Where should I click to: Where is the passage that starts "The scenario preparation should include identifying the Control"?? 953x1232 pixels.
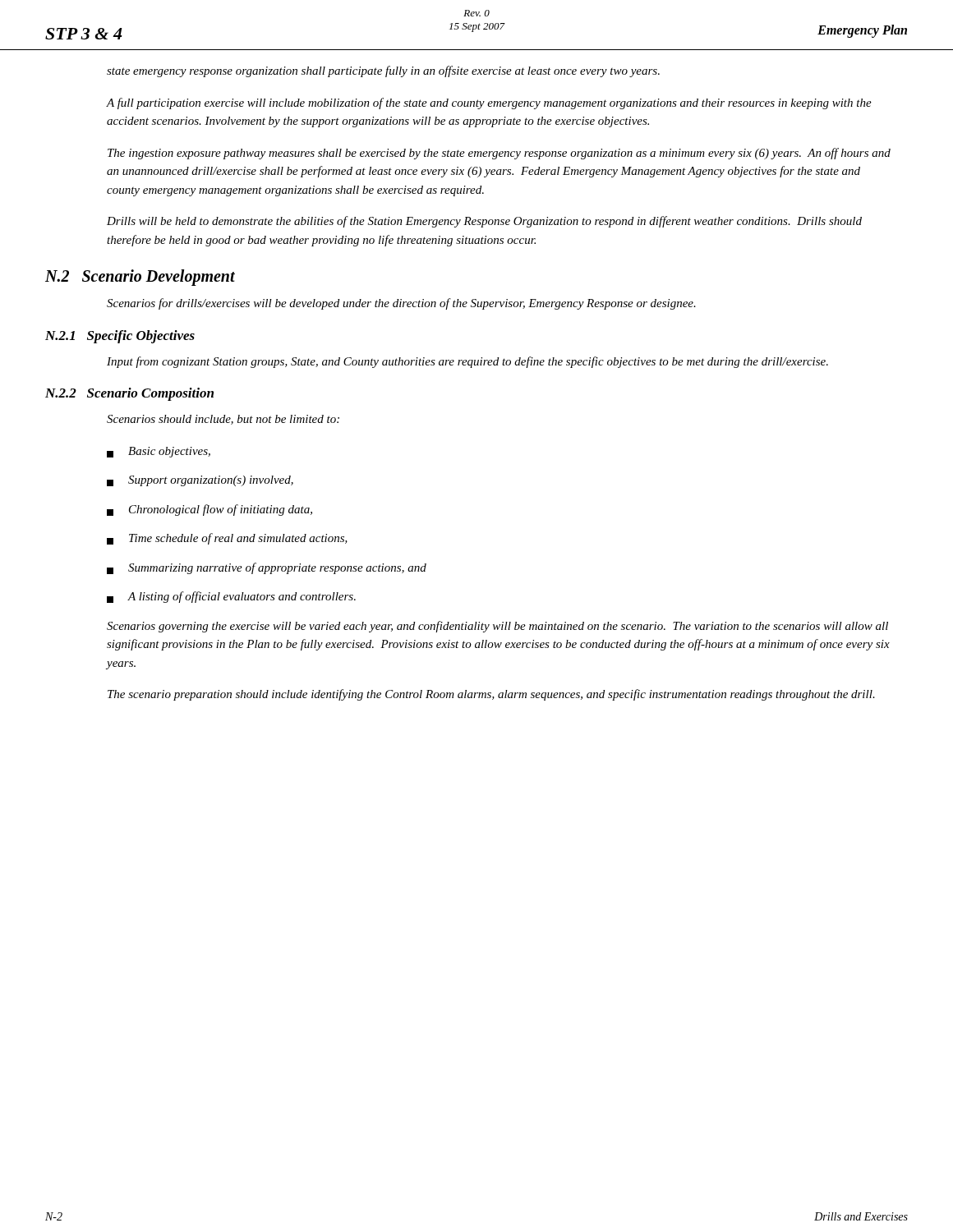(491, 694)
